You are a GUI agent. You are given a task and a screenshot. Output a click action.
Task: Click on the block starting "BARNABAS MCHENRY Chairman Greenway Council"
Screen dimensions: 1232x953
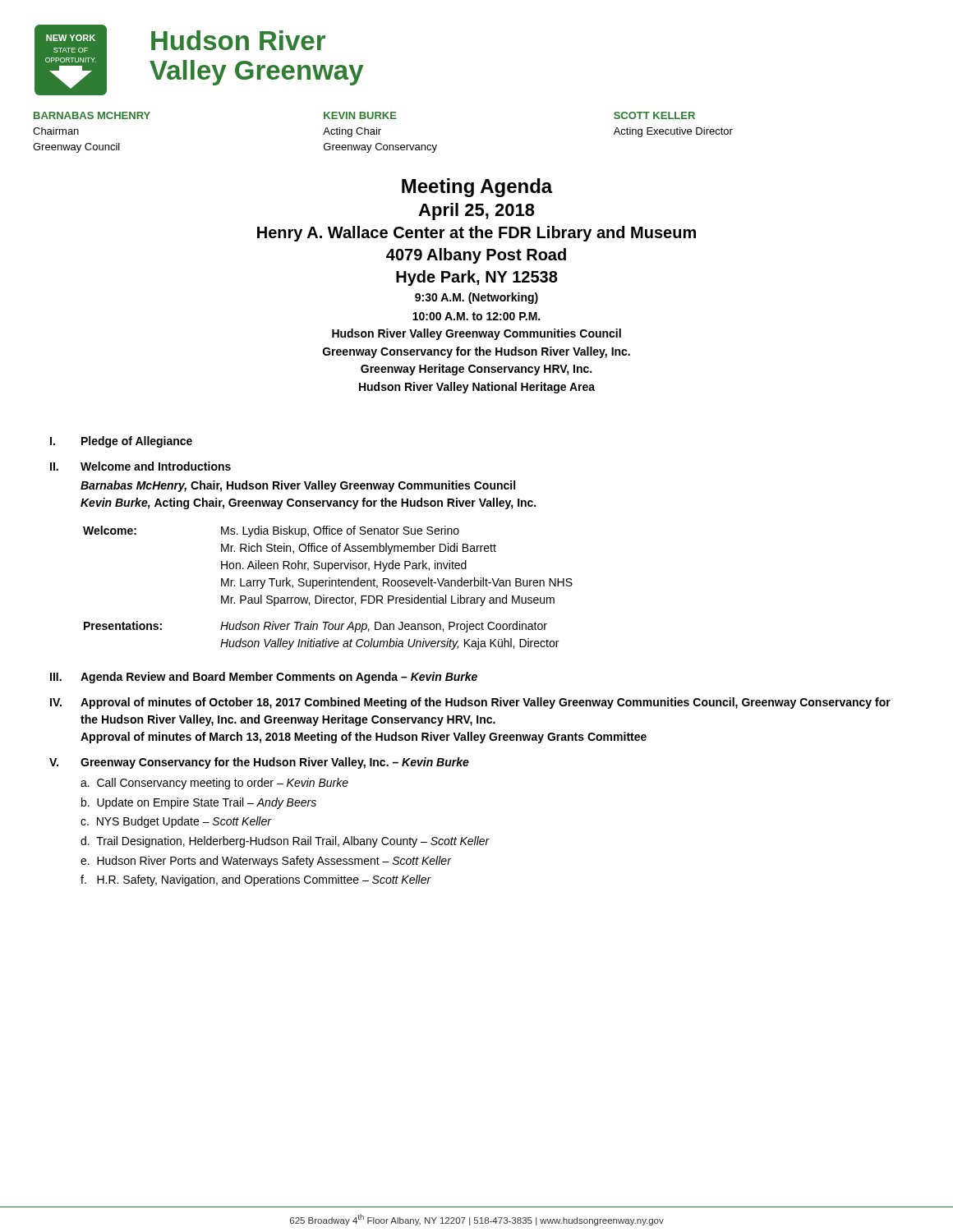[x=364, y=115]
